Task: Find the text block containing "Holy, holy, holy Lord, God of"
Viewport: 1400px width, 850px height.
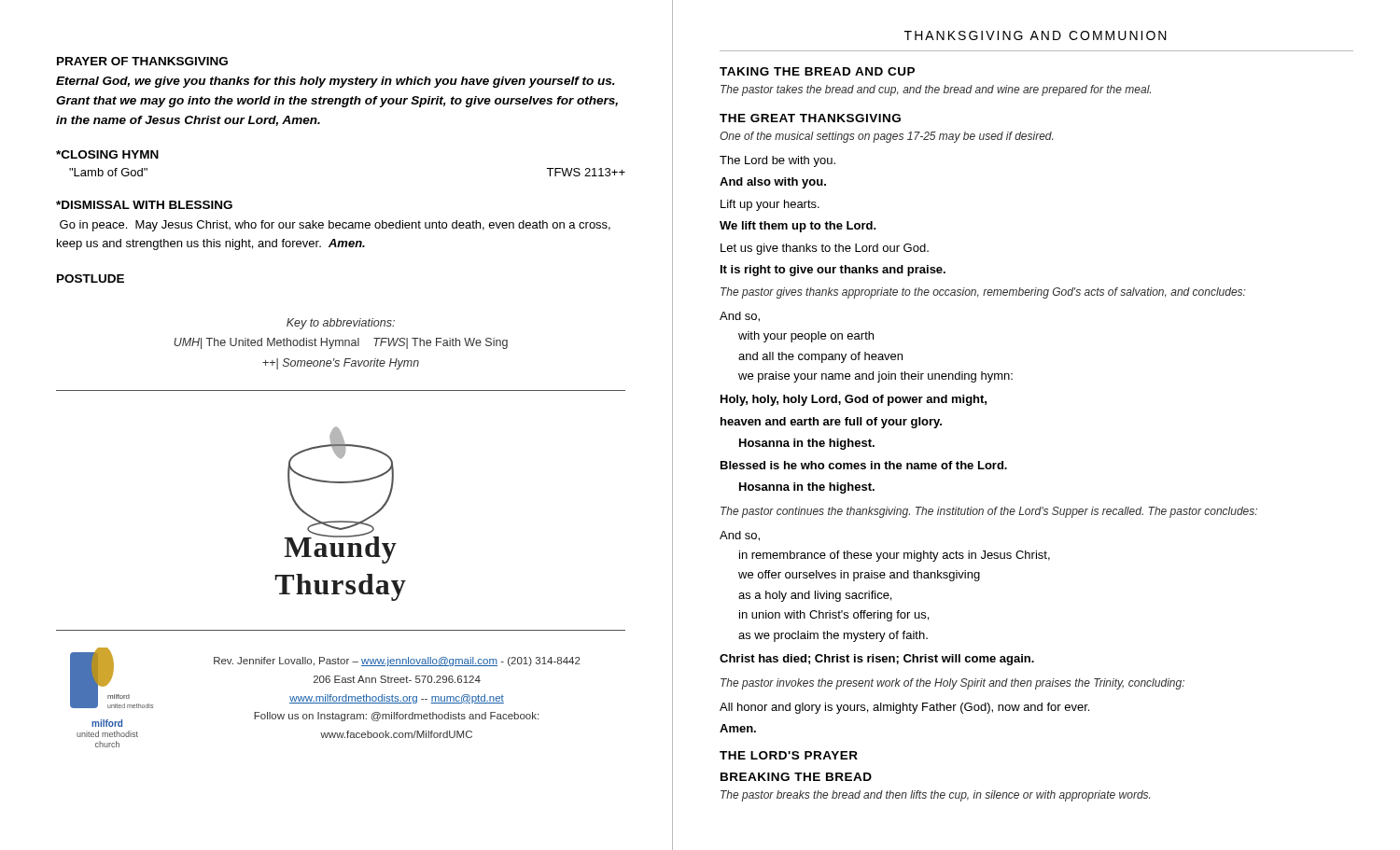Action: coord(854,400)
